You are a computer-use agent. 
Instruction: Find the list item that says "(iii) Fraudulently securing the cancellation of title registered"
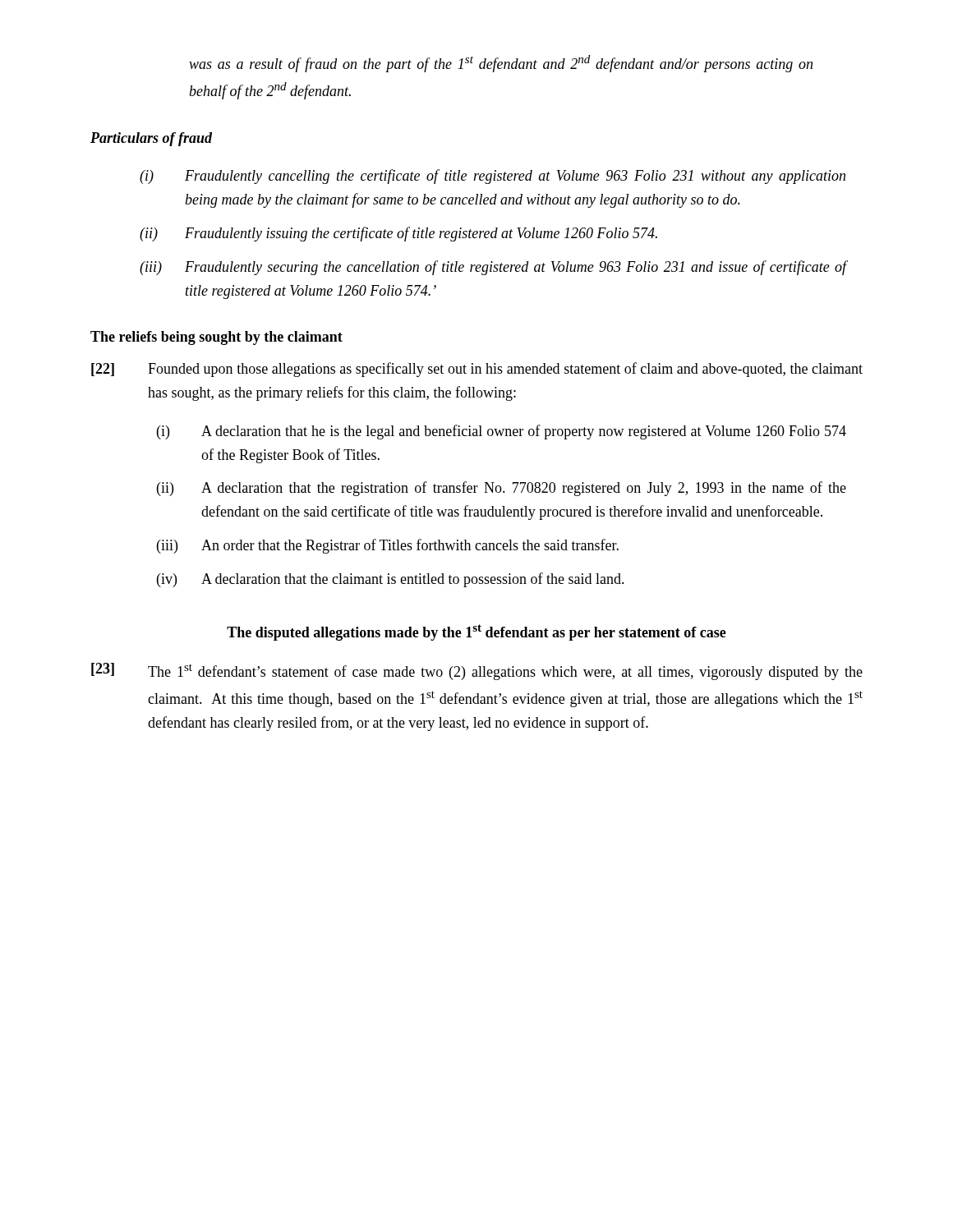coord(493,279)
